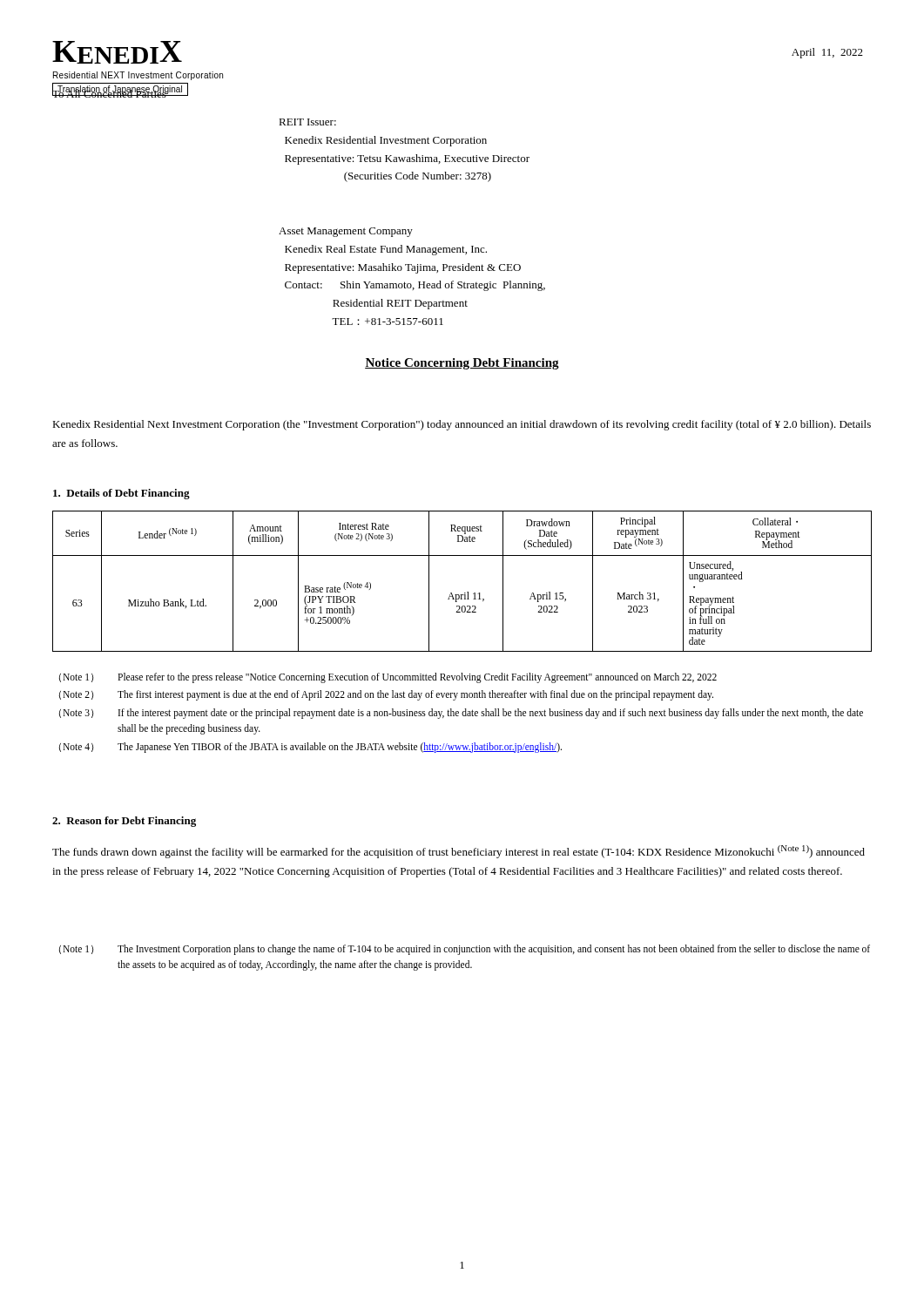Find a logo
The width and height of the screenshot is (924, 1307).
point(138,64)
